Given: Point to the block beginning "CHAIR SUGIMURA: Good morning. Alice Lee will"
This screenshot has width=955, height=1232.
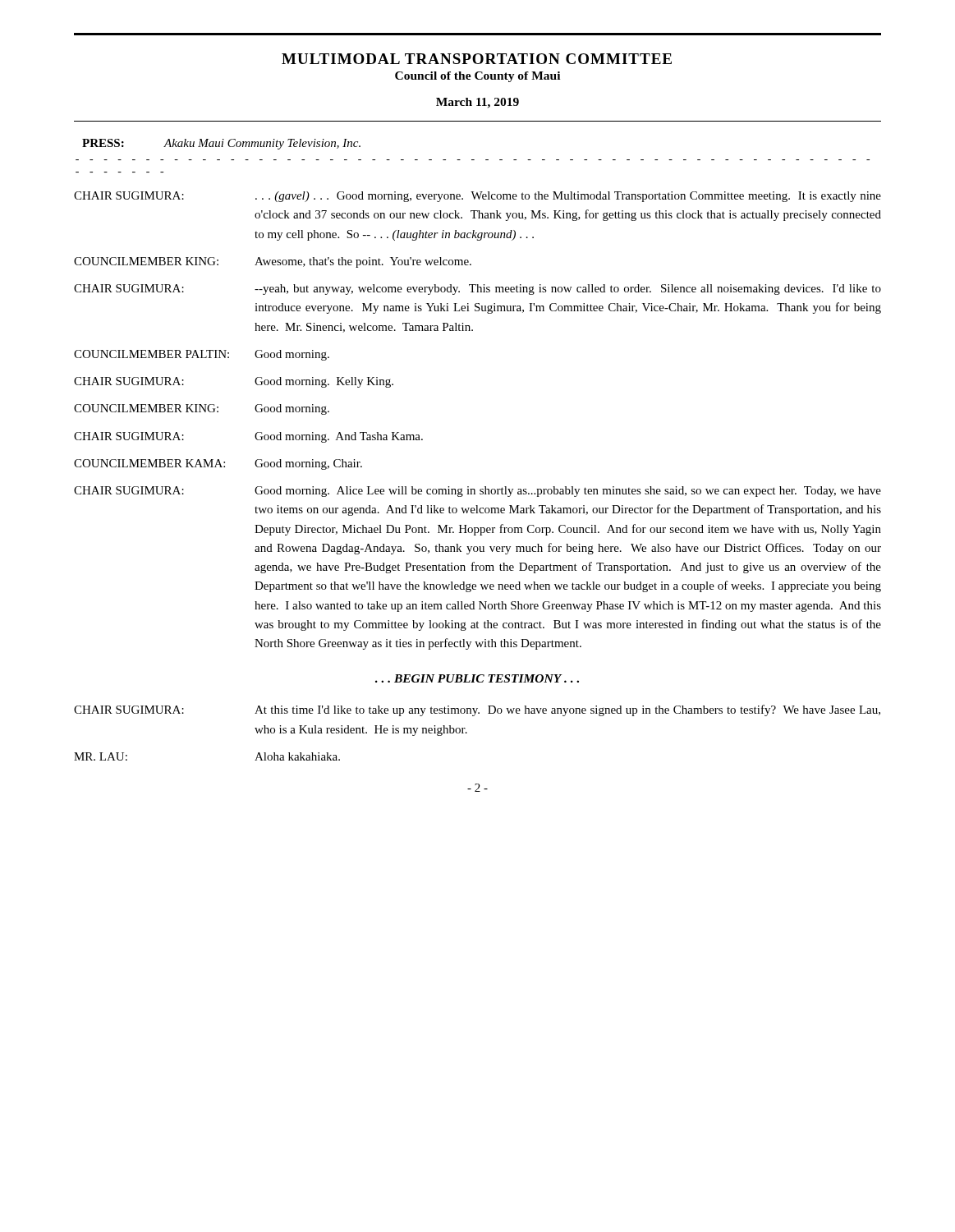Looking at the screenshot, I should pos(478,567).
